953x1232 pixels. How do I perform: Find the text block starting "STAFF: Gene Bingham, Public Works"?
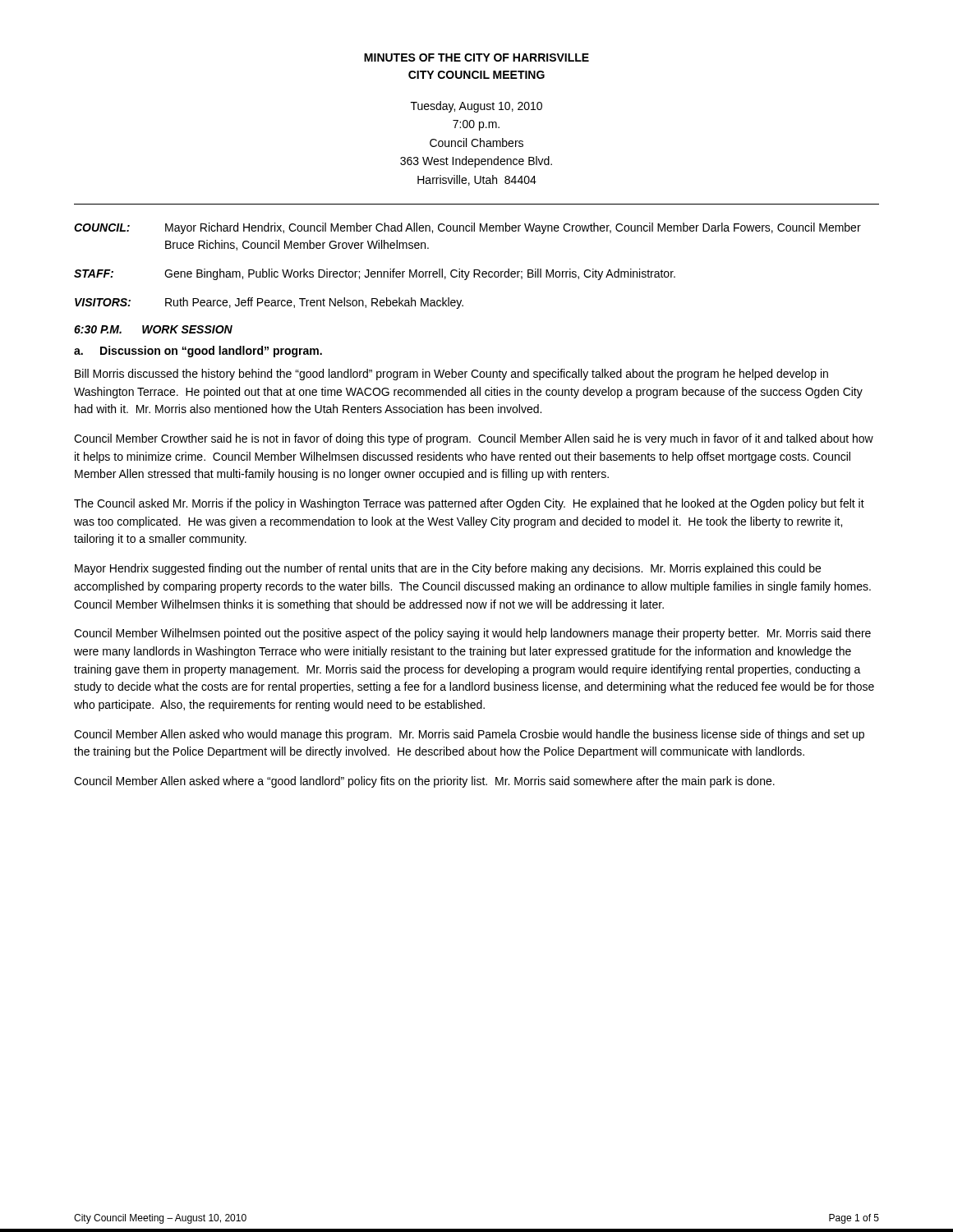(x=476, y=274)
